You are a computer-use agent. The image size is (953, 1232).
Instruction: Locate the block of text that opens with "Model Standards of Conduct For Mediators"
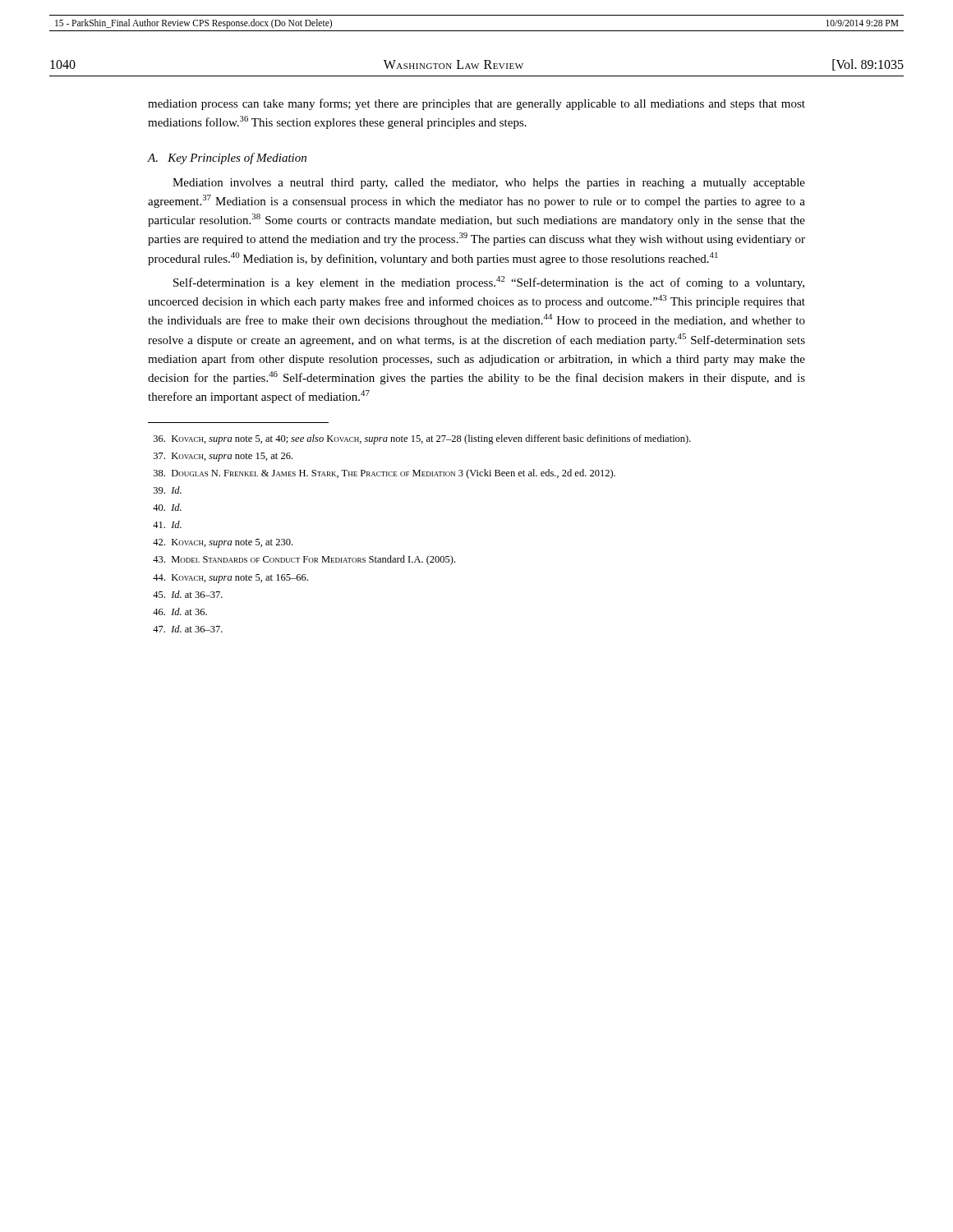tap(302, 560)
